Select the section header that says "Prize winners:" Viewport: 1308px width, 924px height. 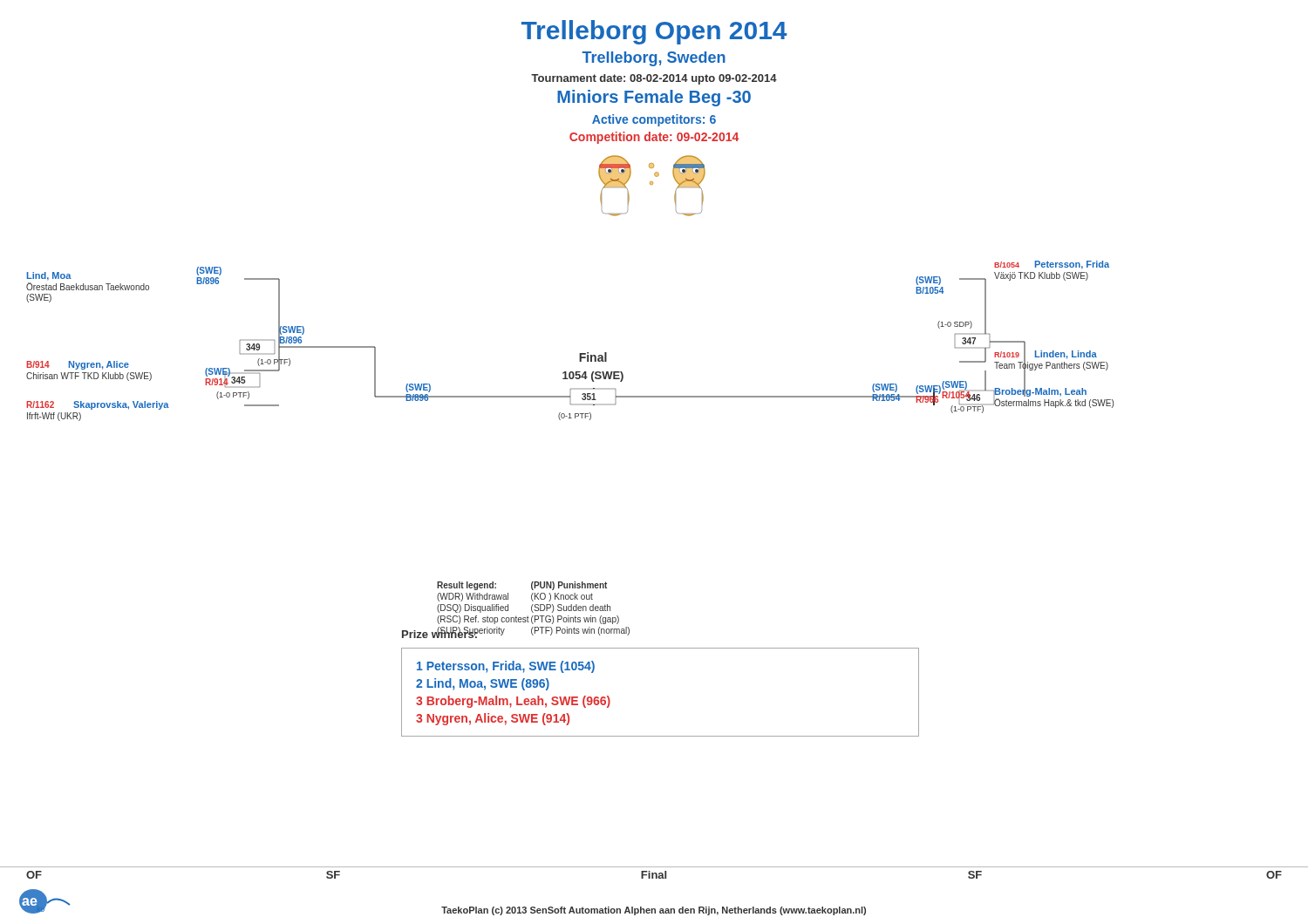tap(440, 634)
